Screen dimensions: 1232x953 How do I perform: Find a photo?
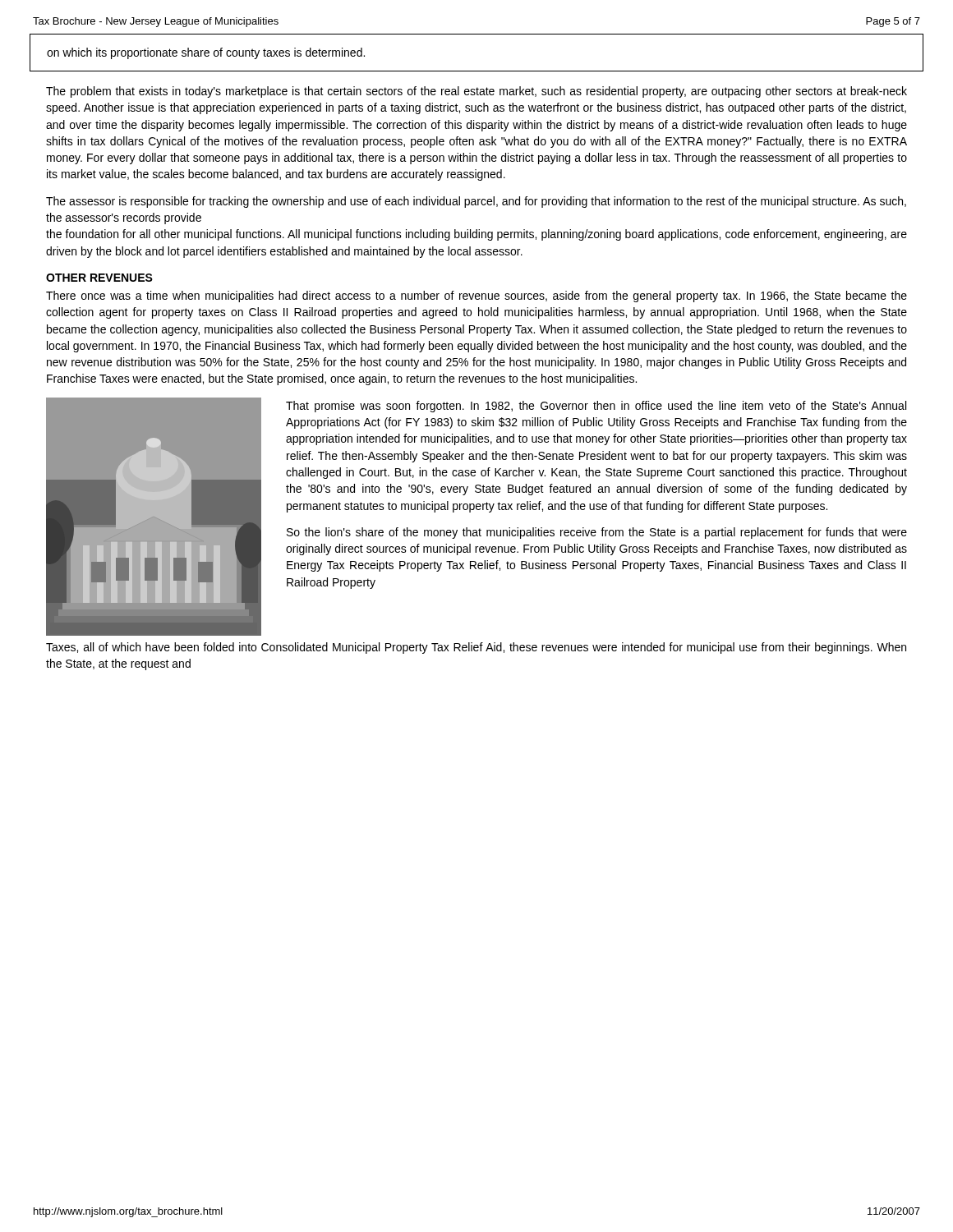(157, 516)
